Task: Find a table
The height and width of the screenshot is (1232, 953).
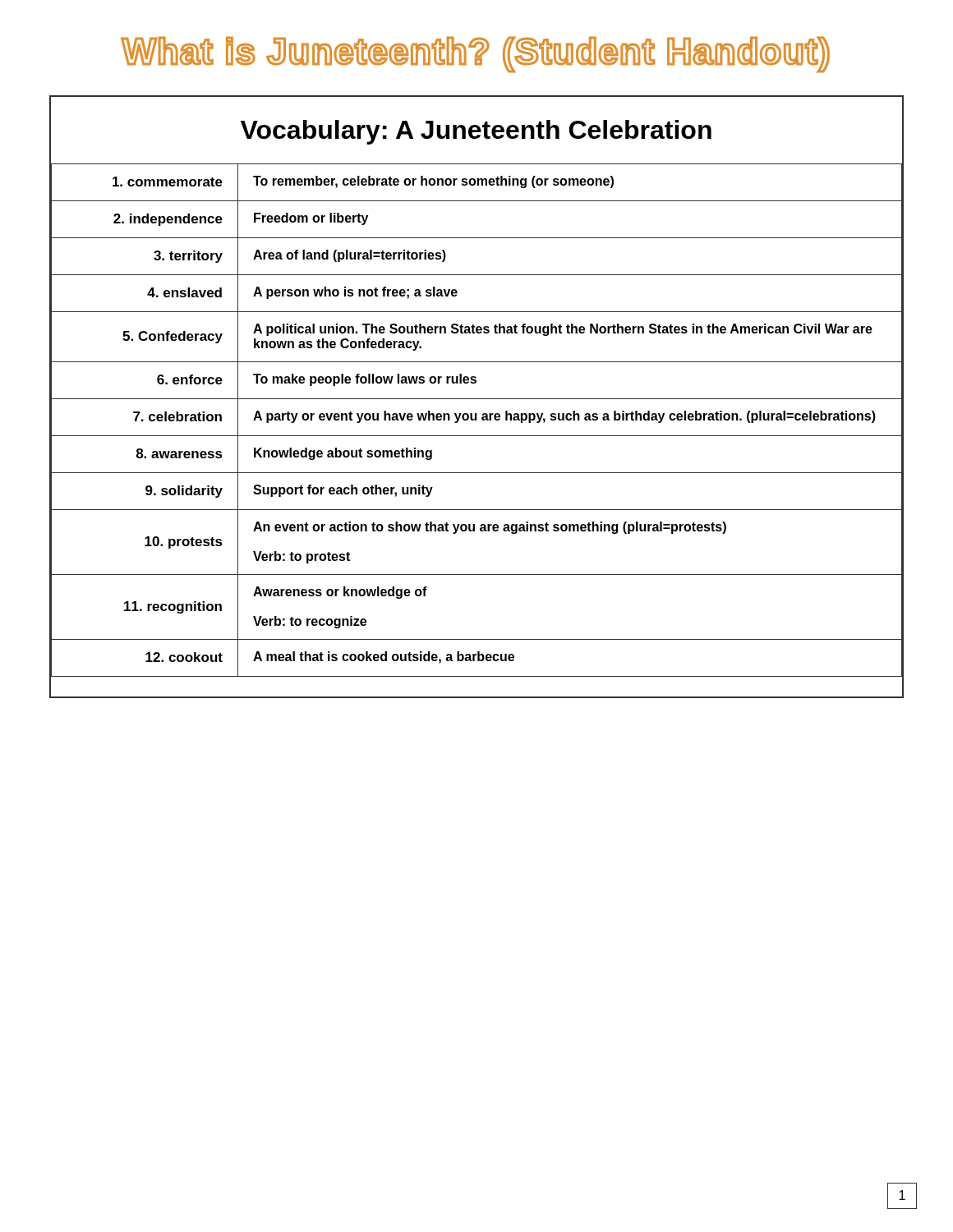Action: pos(476,397)
